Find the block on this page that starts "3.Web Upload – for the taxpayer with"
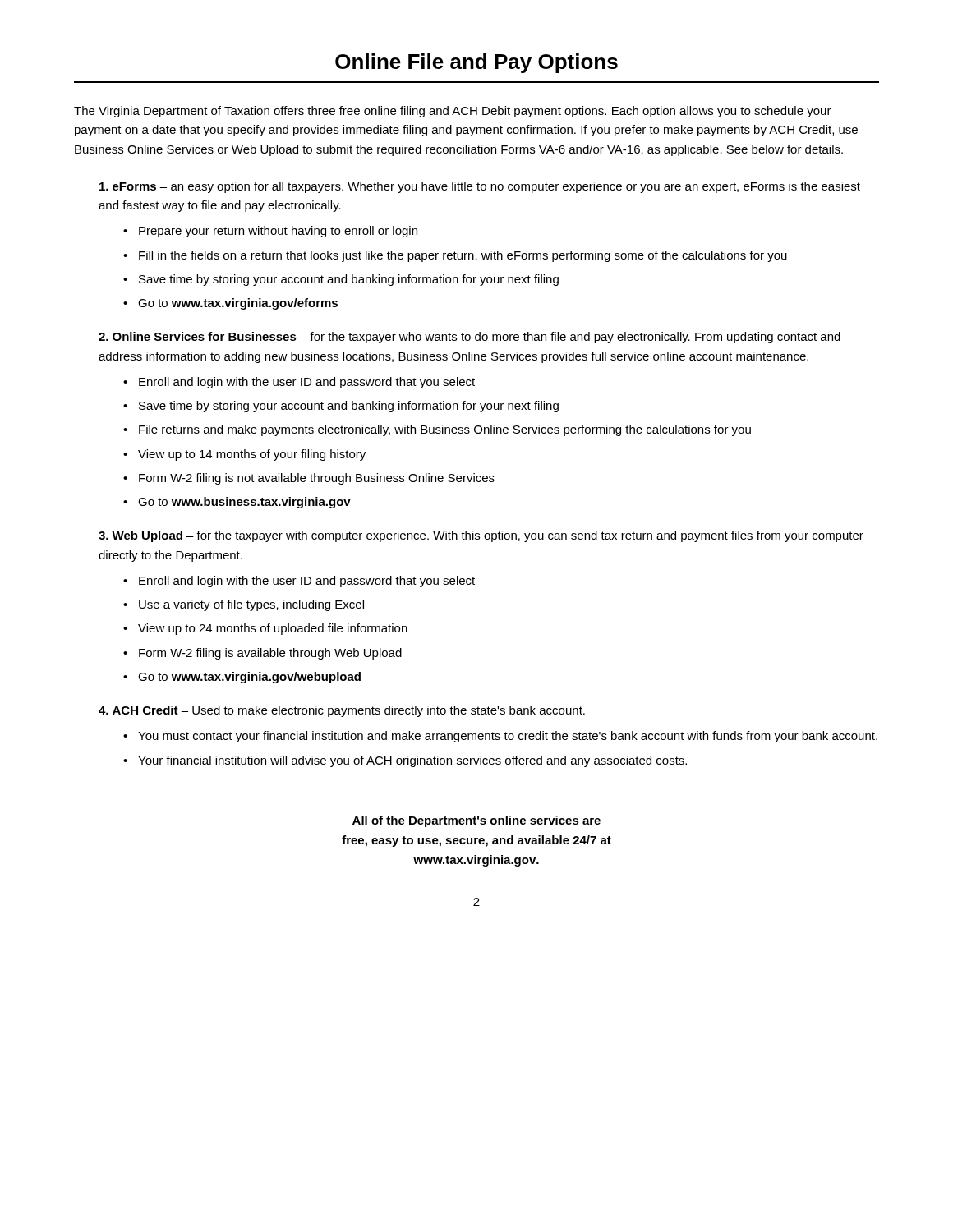The image size is (953, 1232). pyautogui.click(x=481, y=545)
